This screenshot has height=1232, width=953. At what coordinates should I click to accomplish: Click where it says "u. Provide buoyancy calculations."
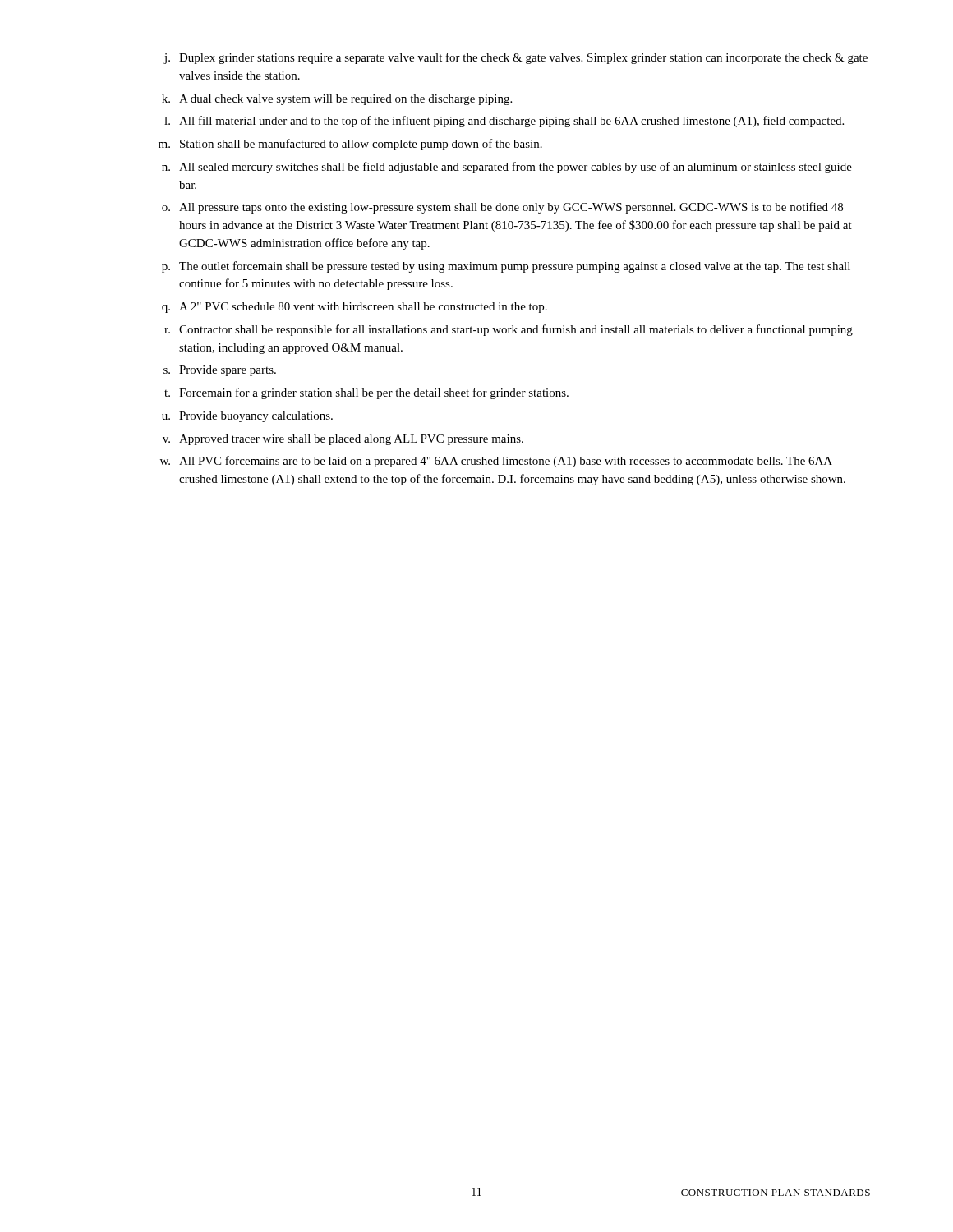click(x=247, y=417)
